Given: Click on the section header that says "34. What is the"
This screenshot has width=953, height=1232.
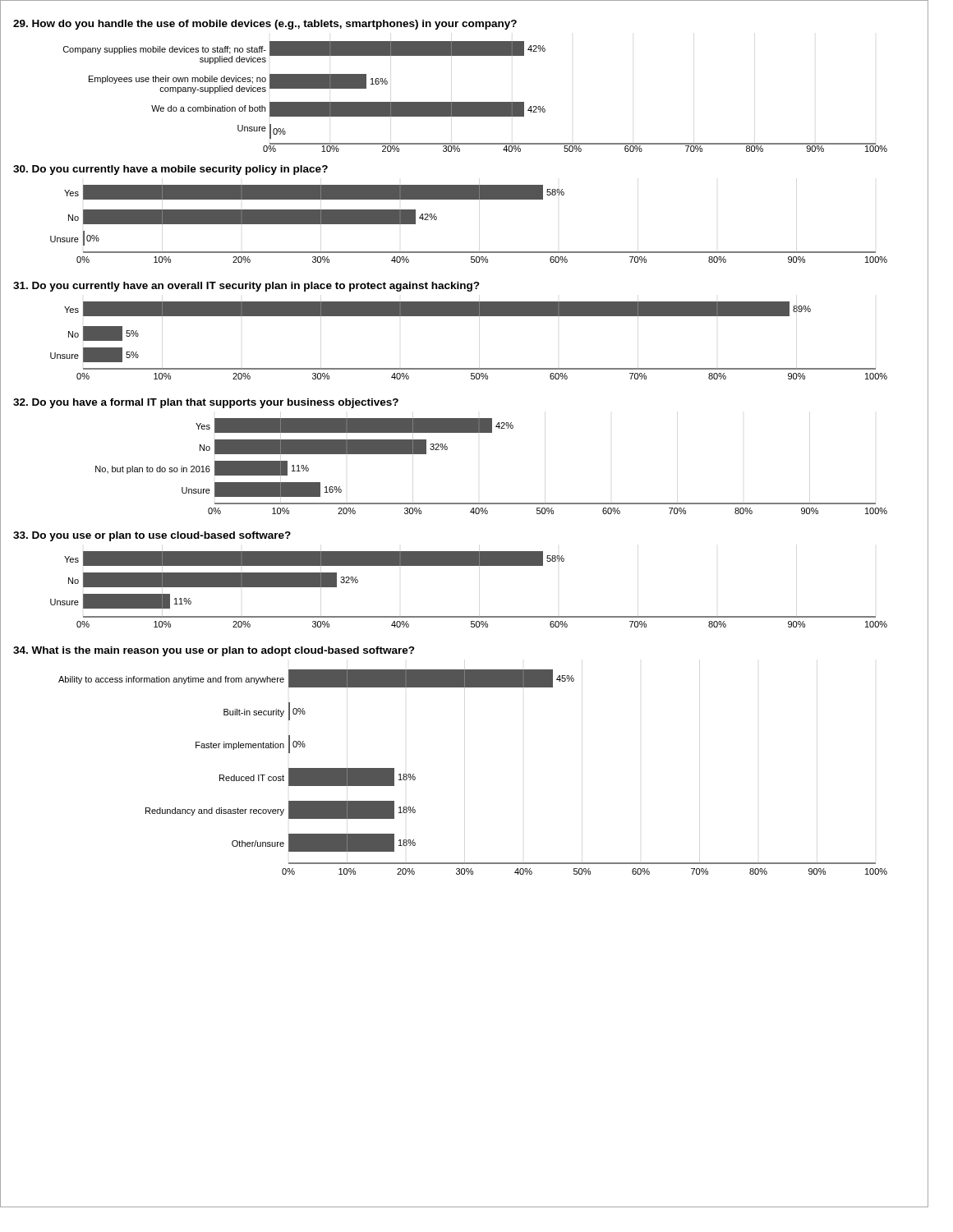Looking at the screenshot, I should click(x=214, y=650).
